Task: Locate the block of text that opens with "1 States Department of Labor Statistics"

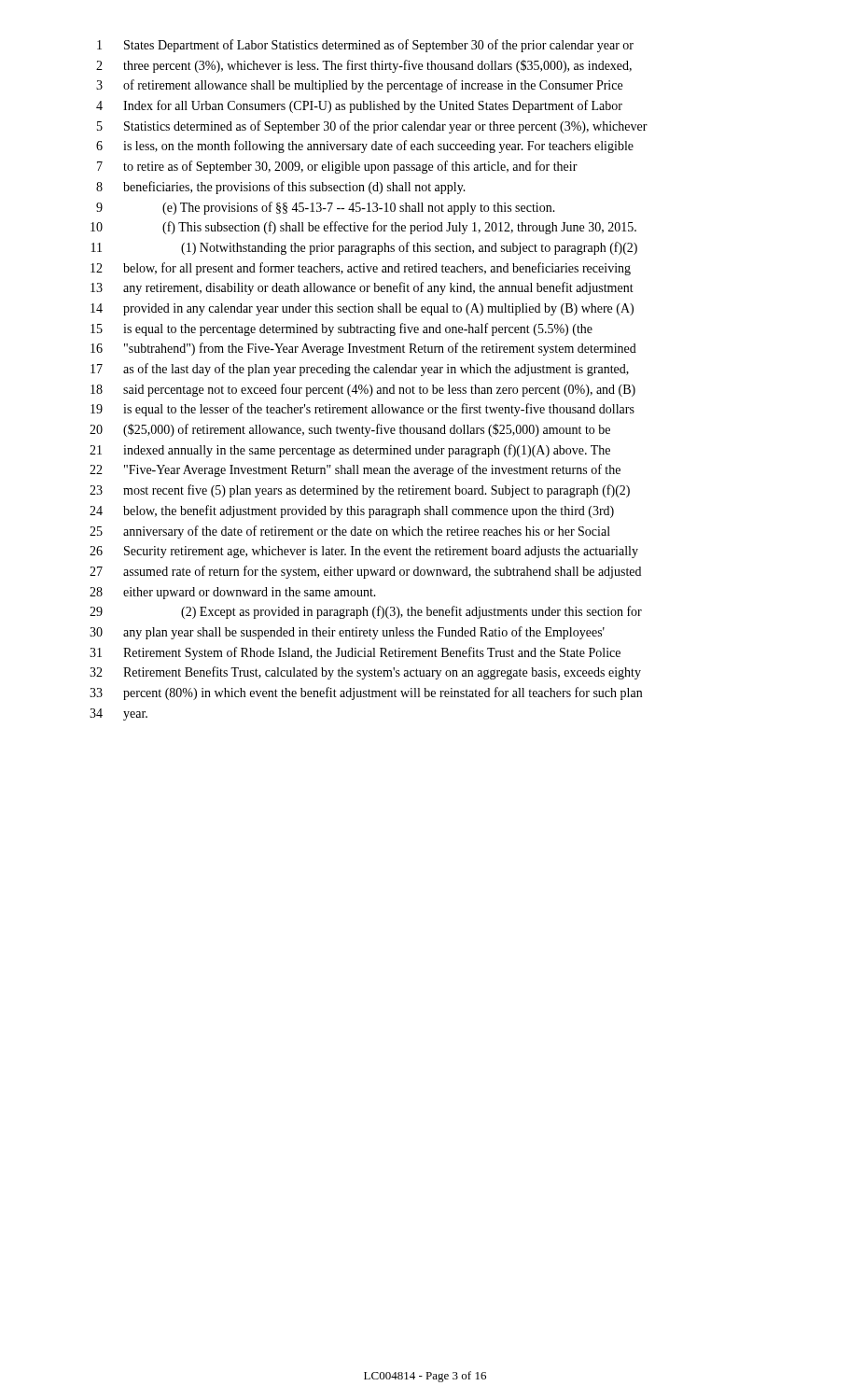Action: (425, 46)
